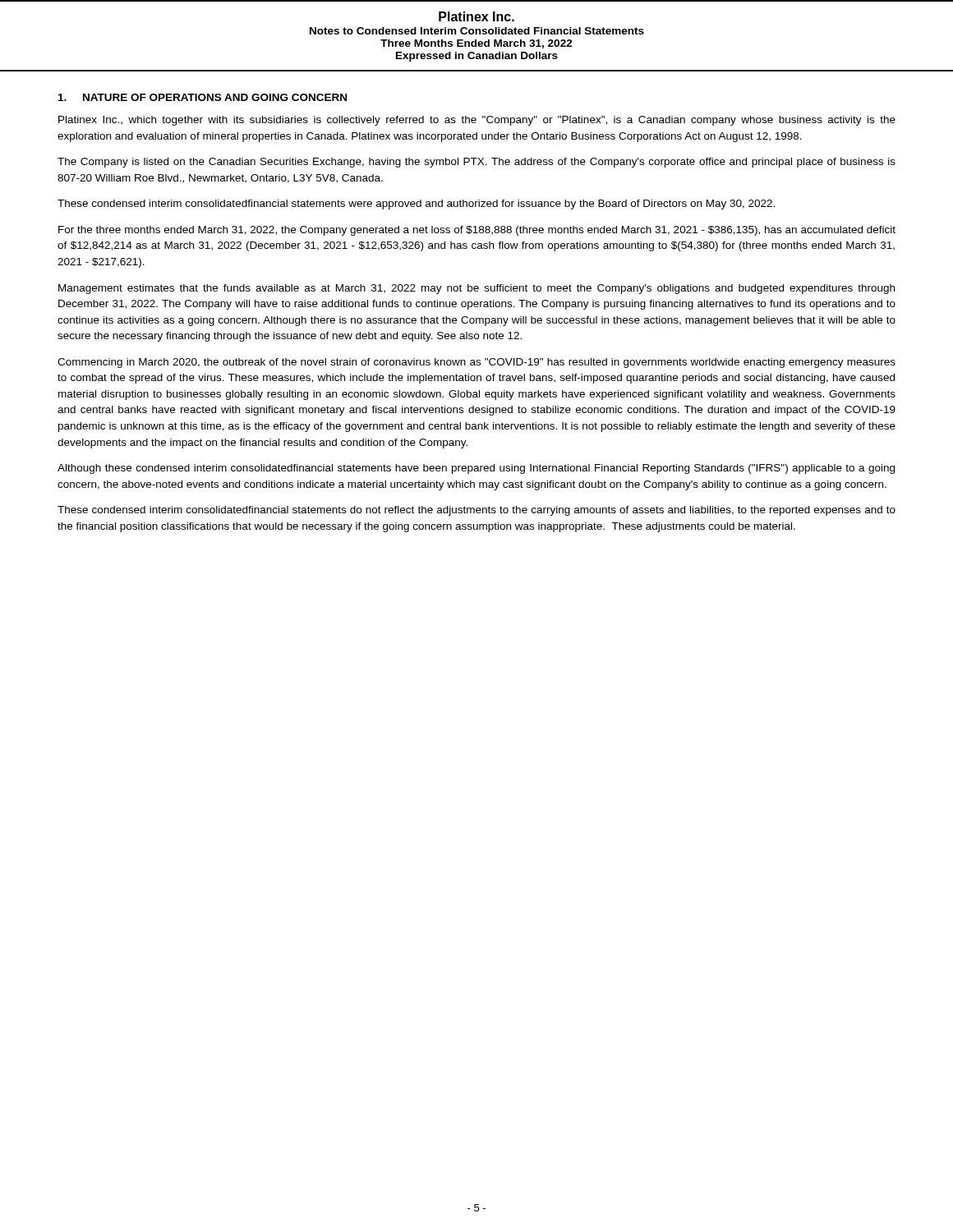Where is the passage that starts "Platinex Inc., which together with its subsidiaries"?
The image size is (953, 1232).
coord(476,128)
